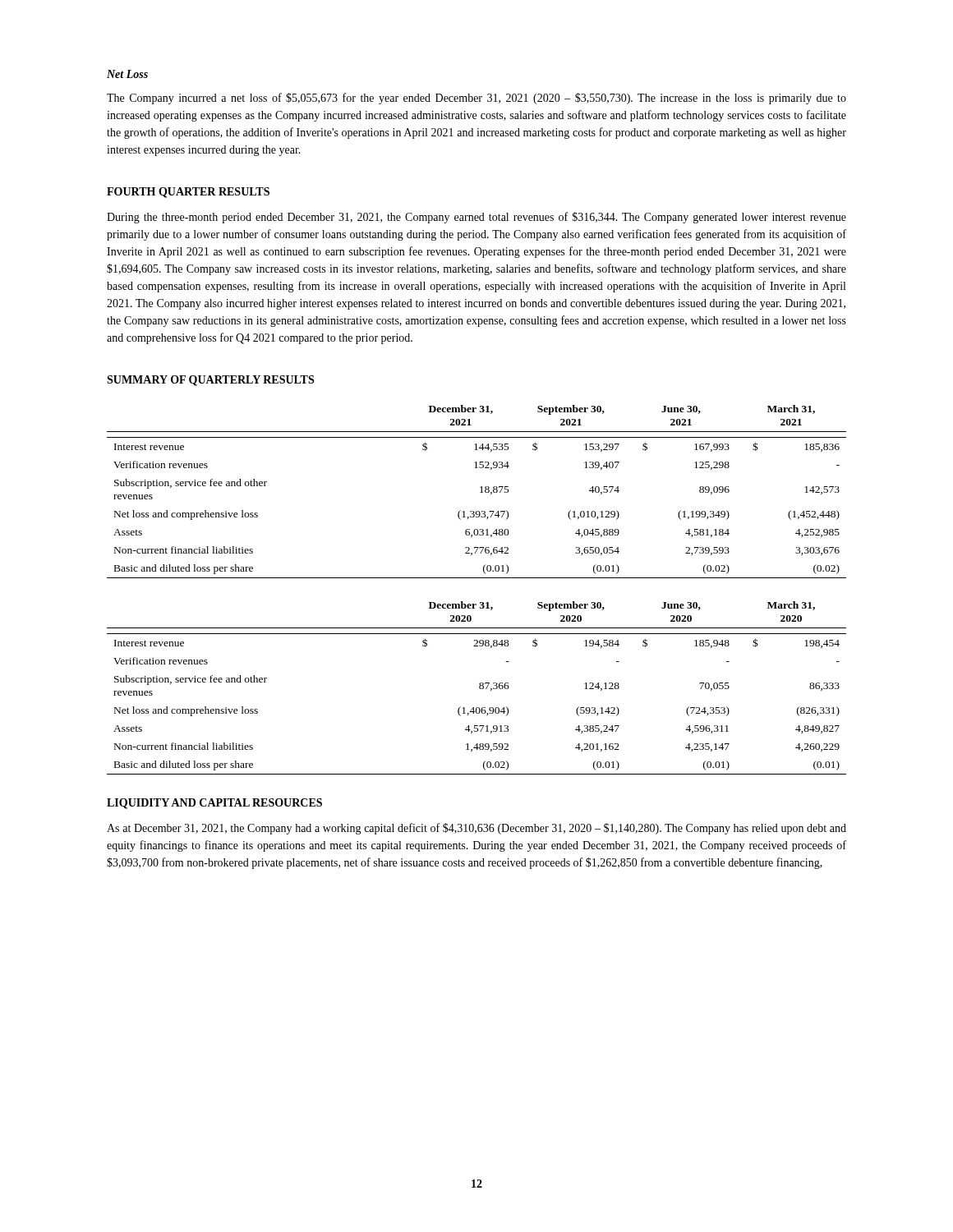Locate the text "SUMMARY OF QUARTERLY RESULTS"
Viewport: 953px width, 1232px height.
pos(210,381)
